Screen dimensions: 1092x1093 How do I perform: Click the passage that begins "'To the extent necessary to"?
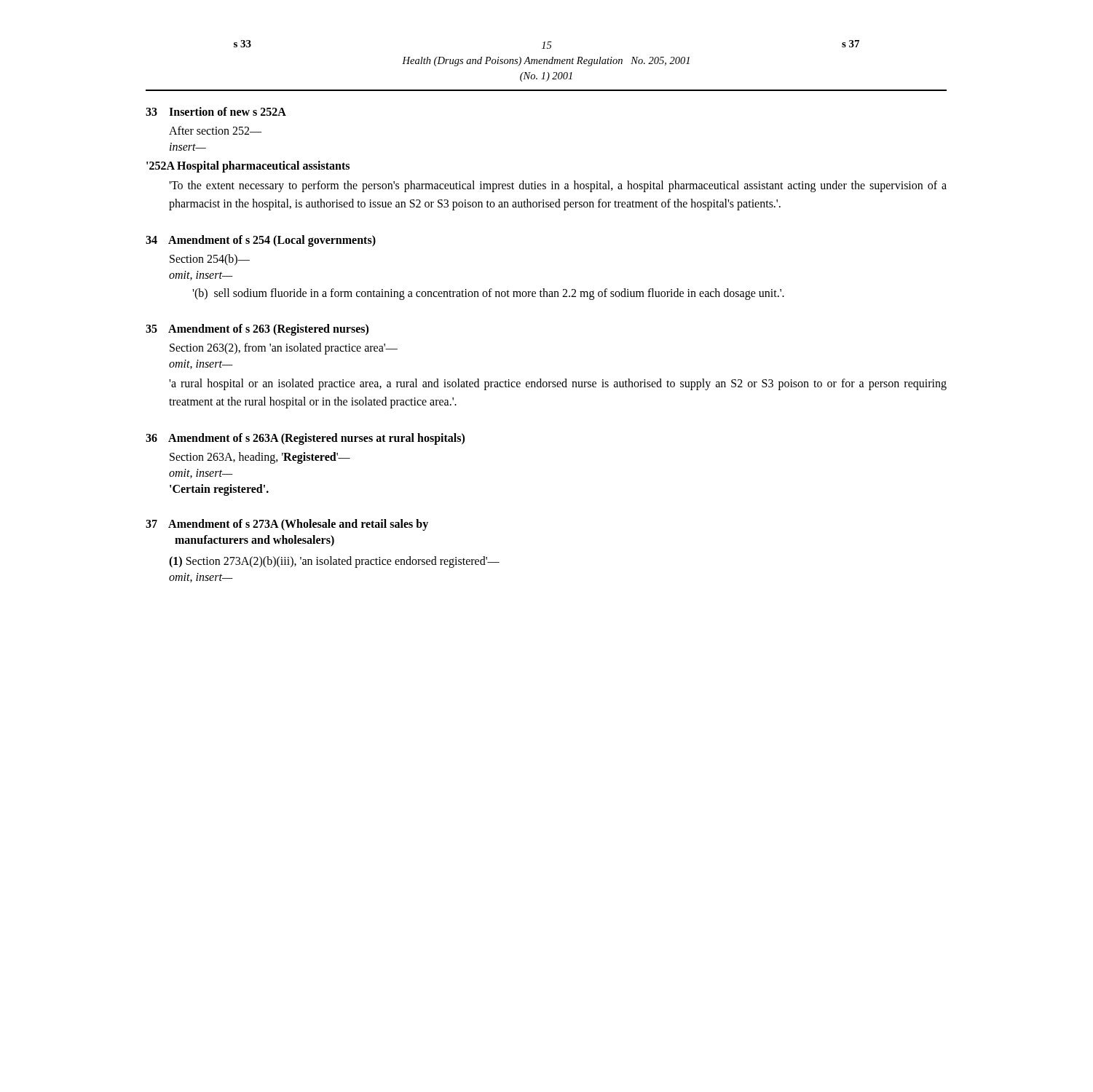558,194
